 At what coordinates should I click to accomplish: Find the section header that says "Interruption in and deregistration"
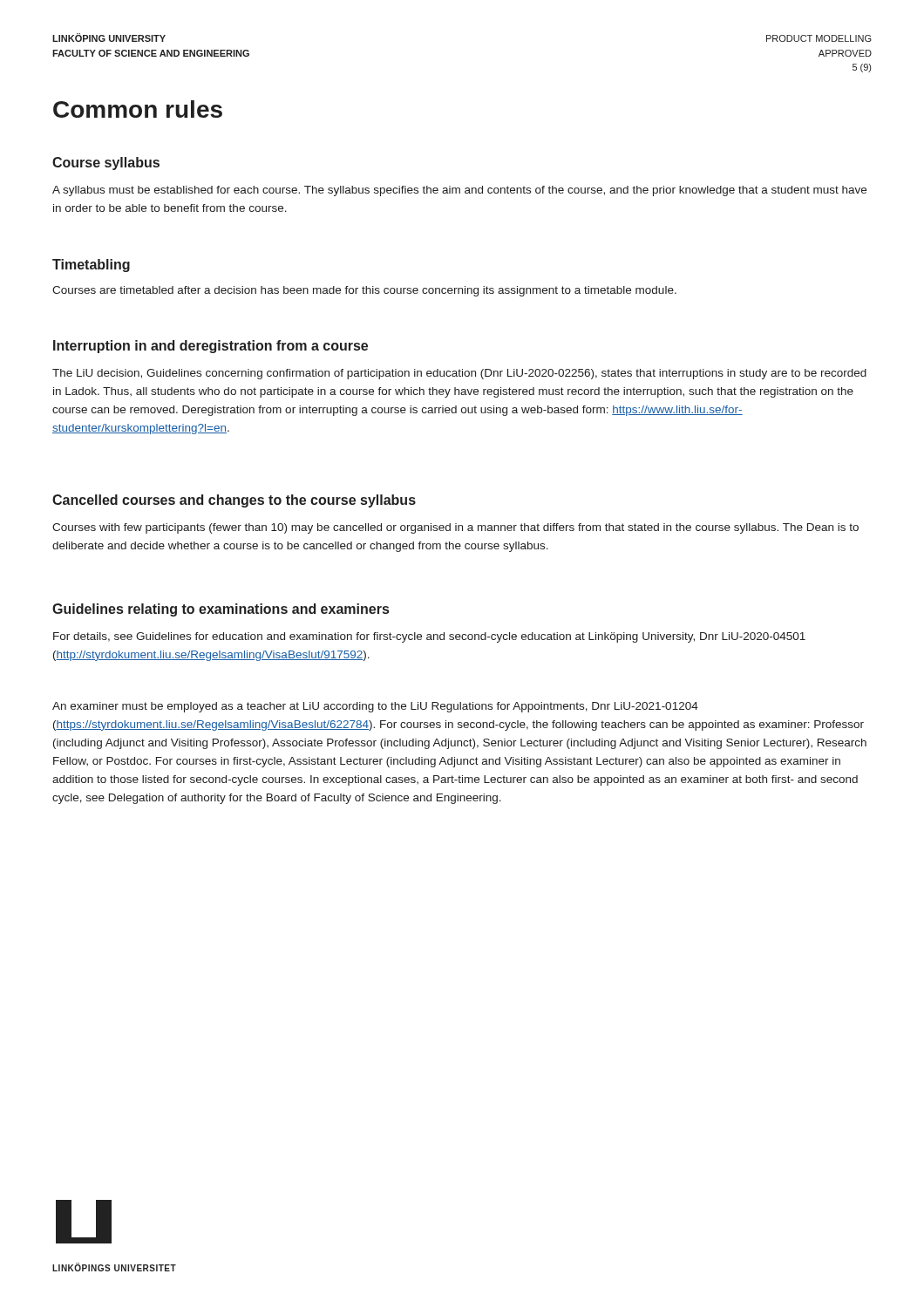pyautogui.click(x=211, y=347)
